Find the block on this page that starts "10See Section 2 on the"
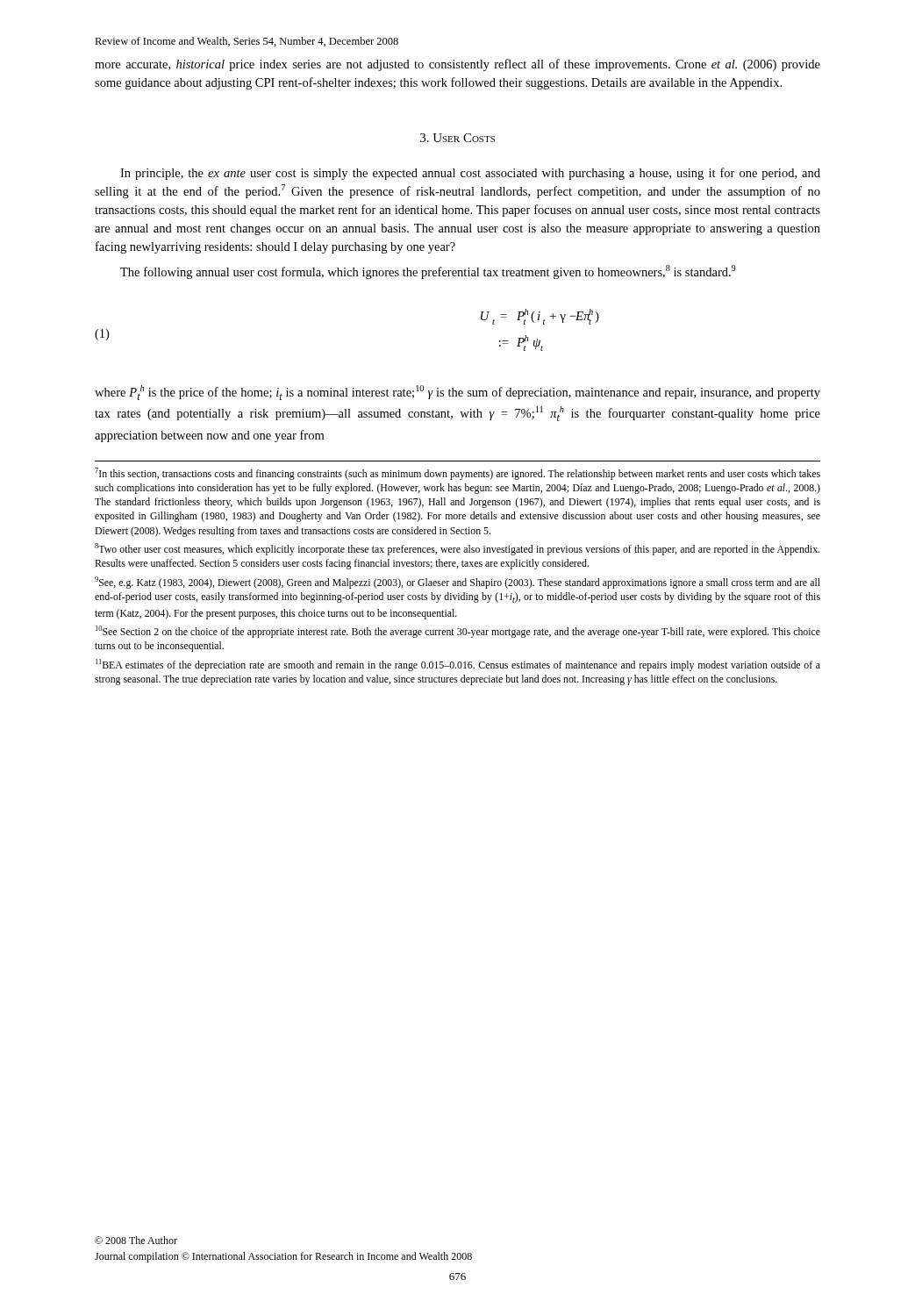The height and width of the screenshot is (1316, 915). click(458, 638)
